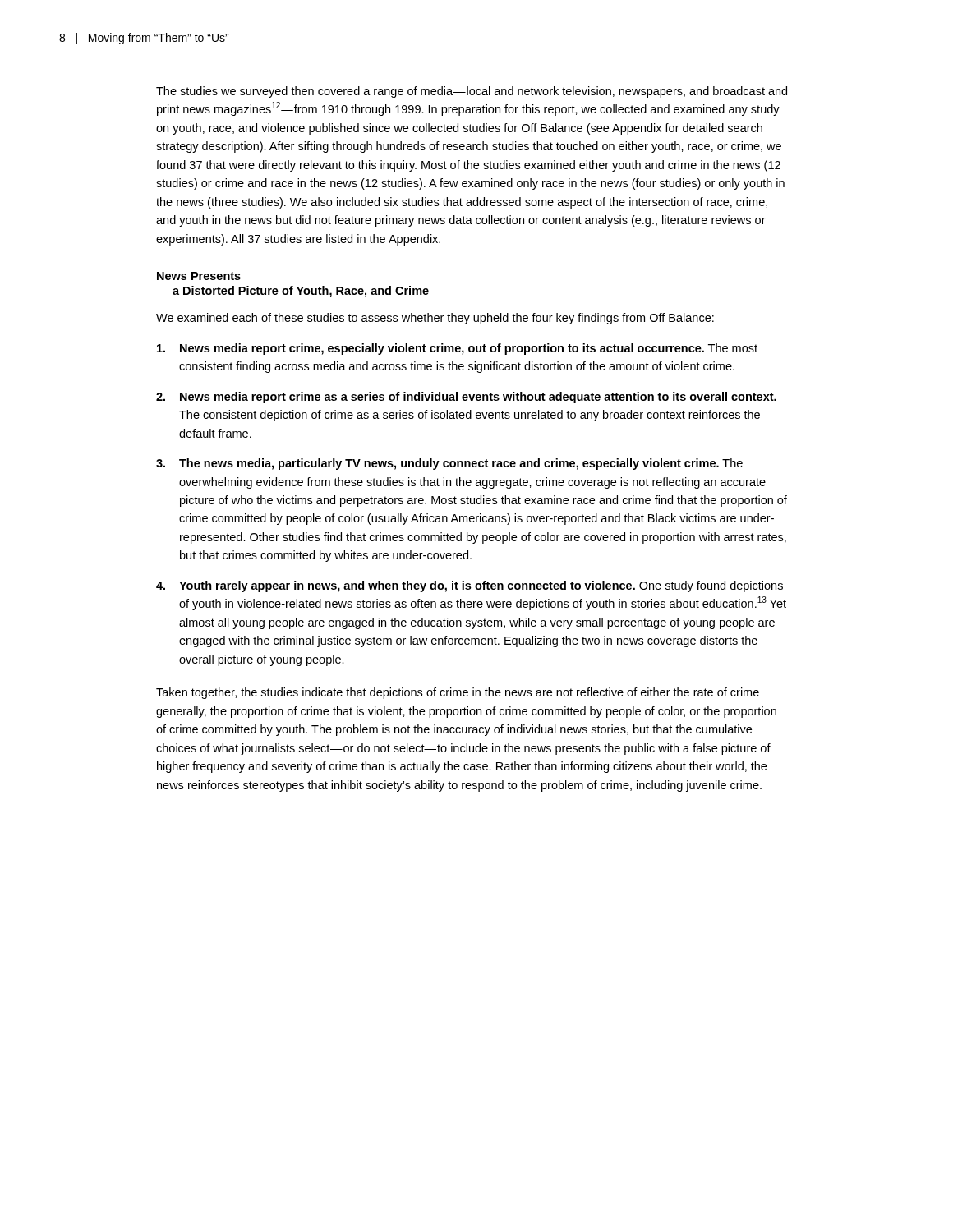
Task: Select the list item containing "2. News media report crime"
Action: [x=472, y=415]
